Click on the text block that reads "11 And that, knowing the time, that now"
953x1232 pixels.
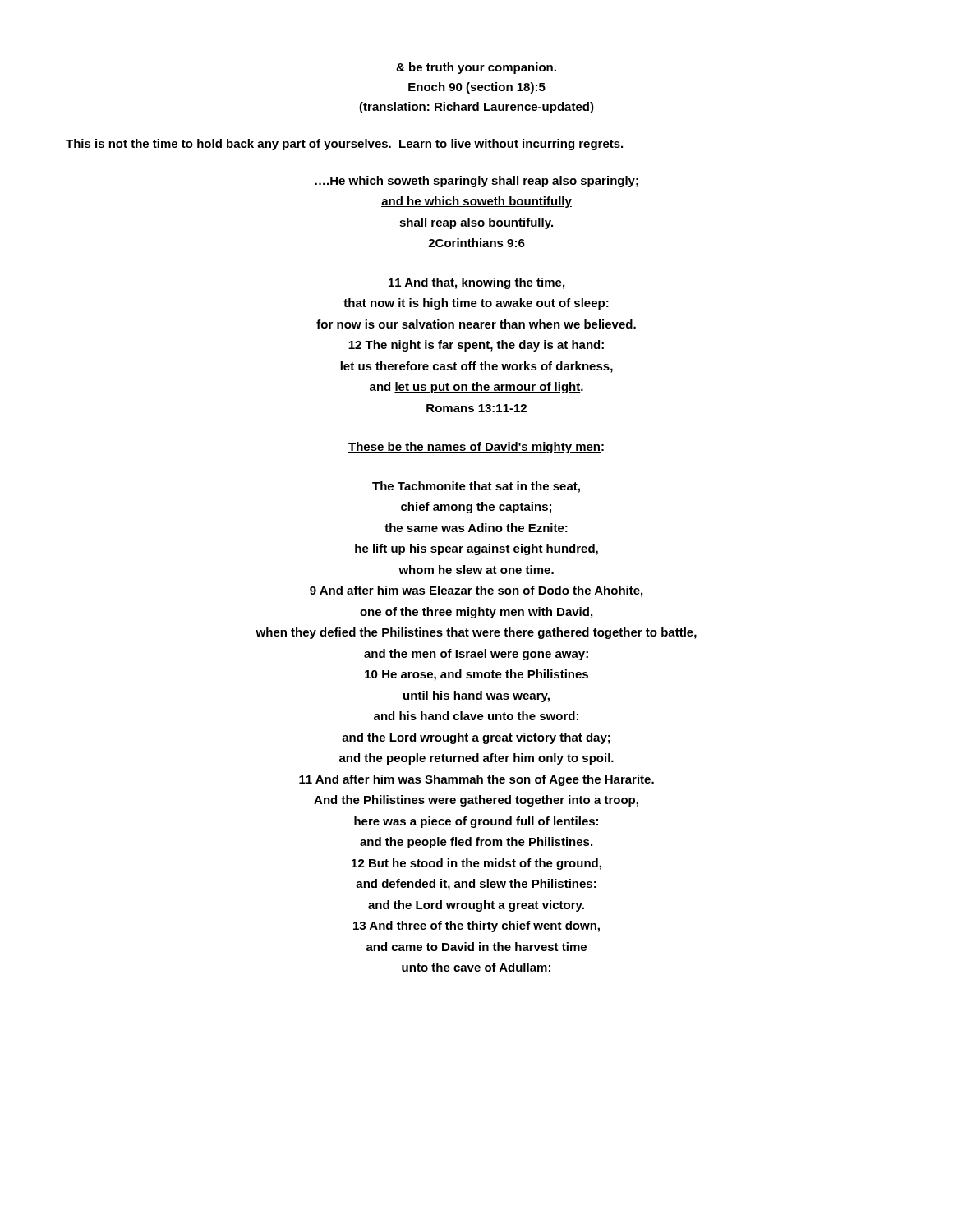tap(476, 345)
